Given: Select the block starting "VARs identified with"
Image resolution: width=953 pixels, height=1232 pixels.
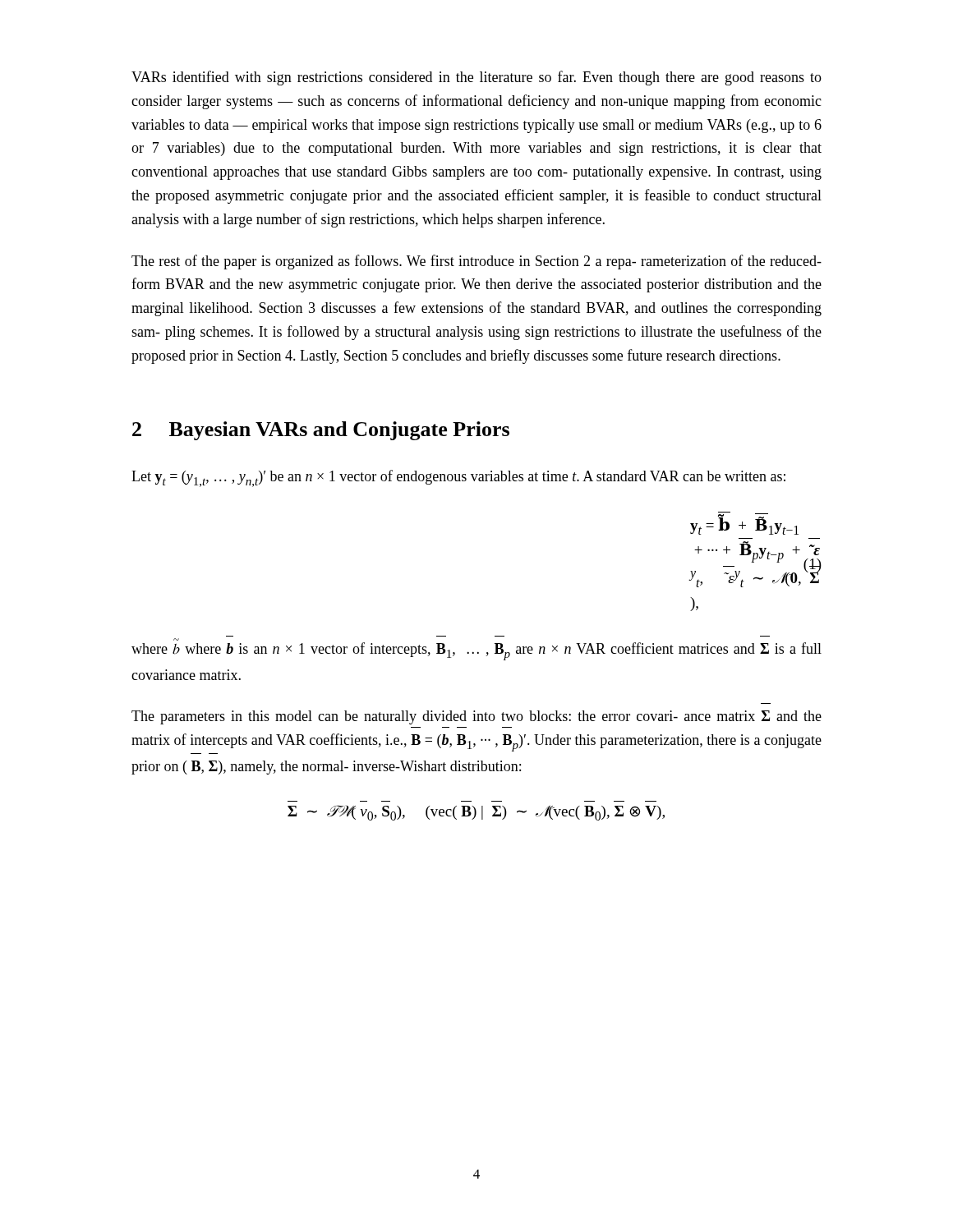Looking at the screenshot, I should [476, 148].
